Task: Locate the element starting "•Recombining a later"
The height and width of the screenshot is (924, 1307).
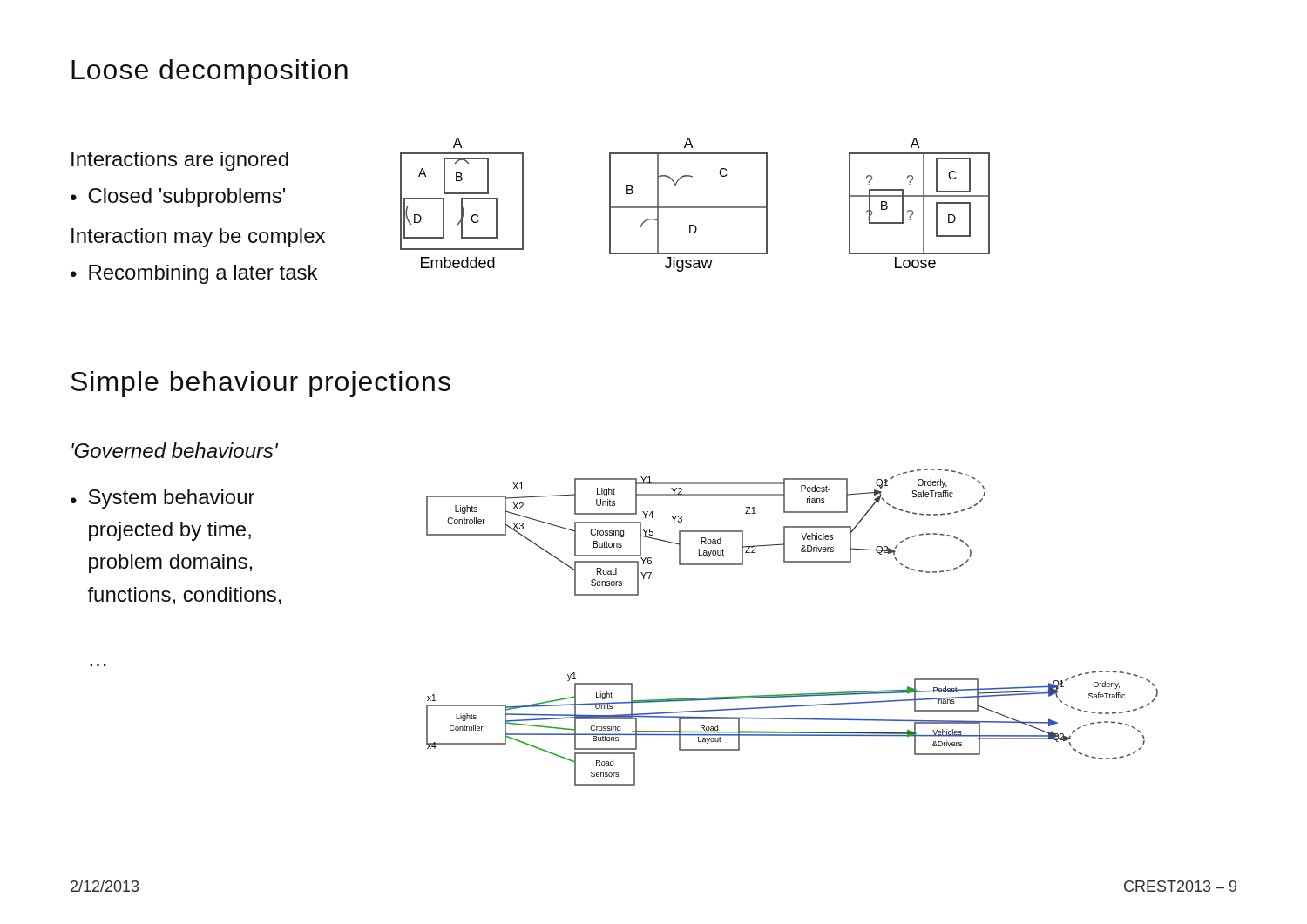Action: point(194,273)
